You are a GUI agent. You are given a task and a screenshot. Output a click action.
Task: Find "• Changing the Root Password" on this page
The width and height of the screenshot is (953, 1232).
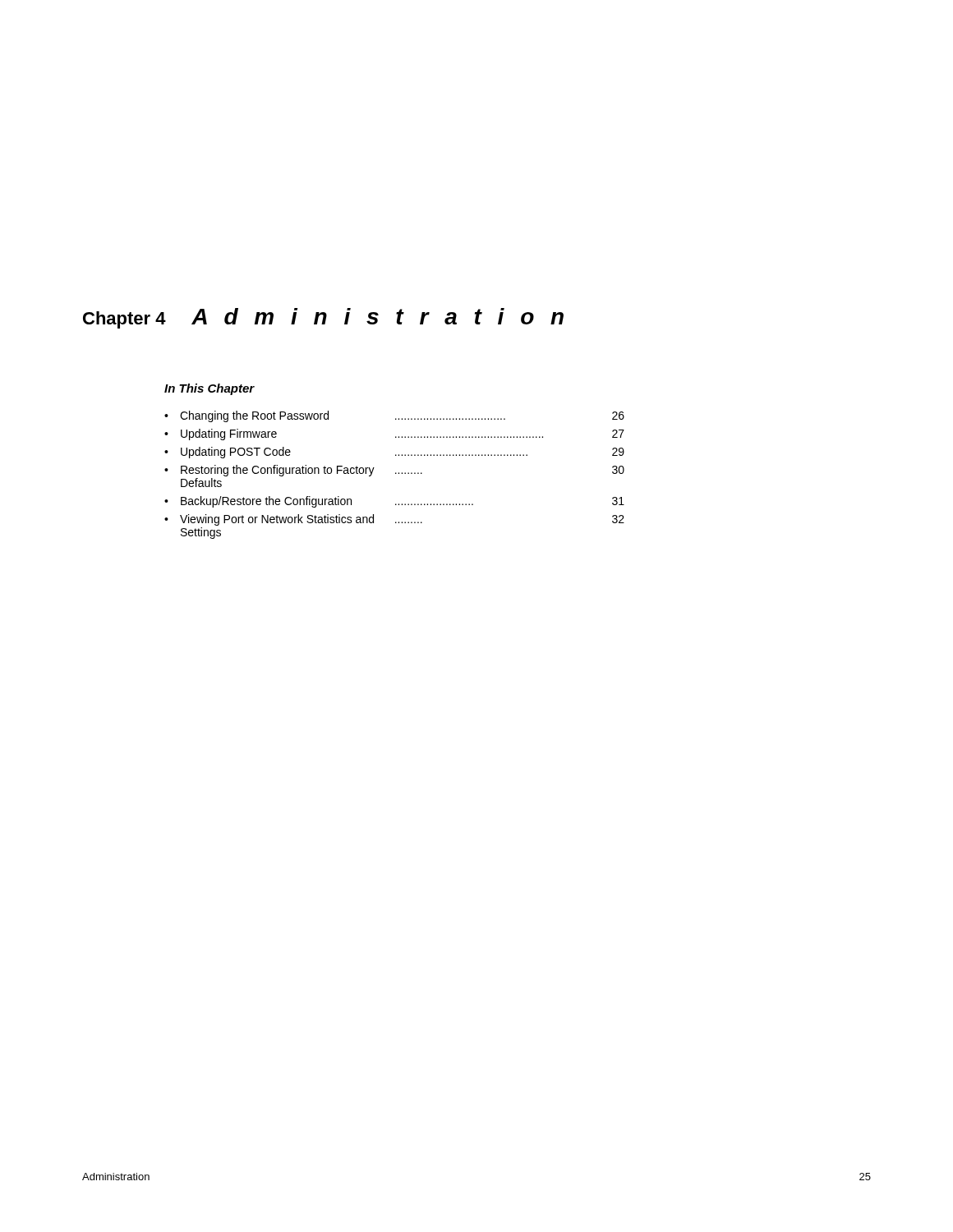pyautogui.click(x=394, y=416)
